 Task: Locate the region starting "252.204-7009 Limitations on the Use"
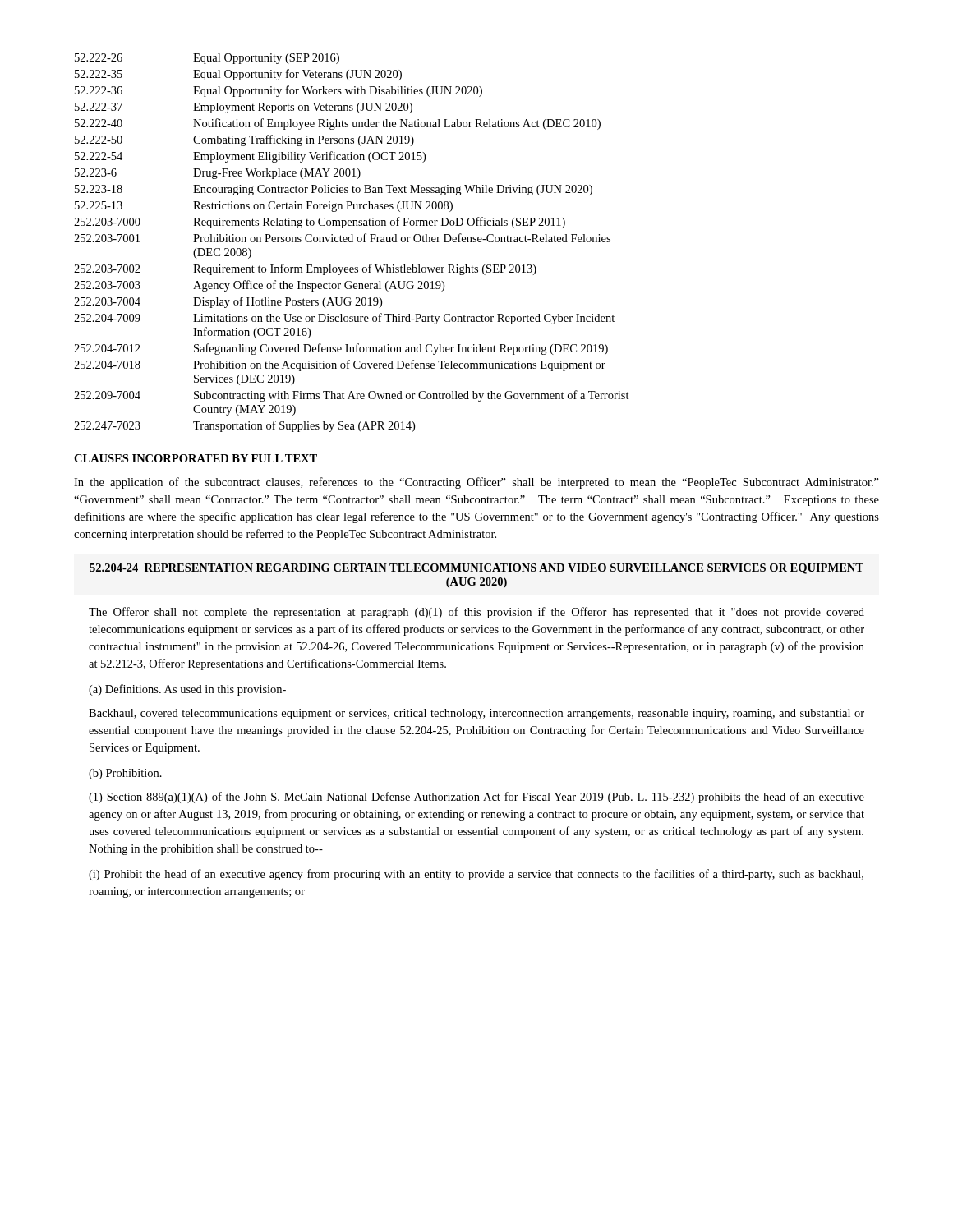(476, 325)
